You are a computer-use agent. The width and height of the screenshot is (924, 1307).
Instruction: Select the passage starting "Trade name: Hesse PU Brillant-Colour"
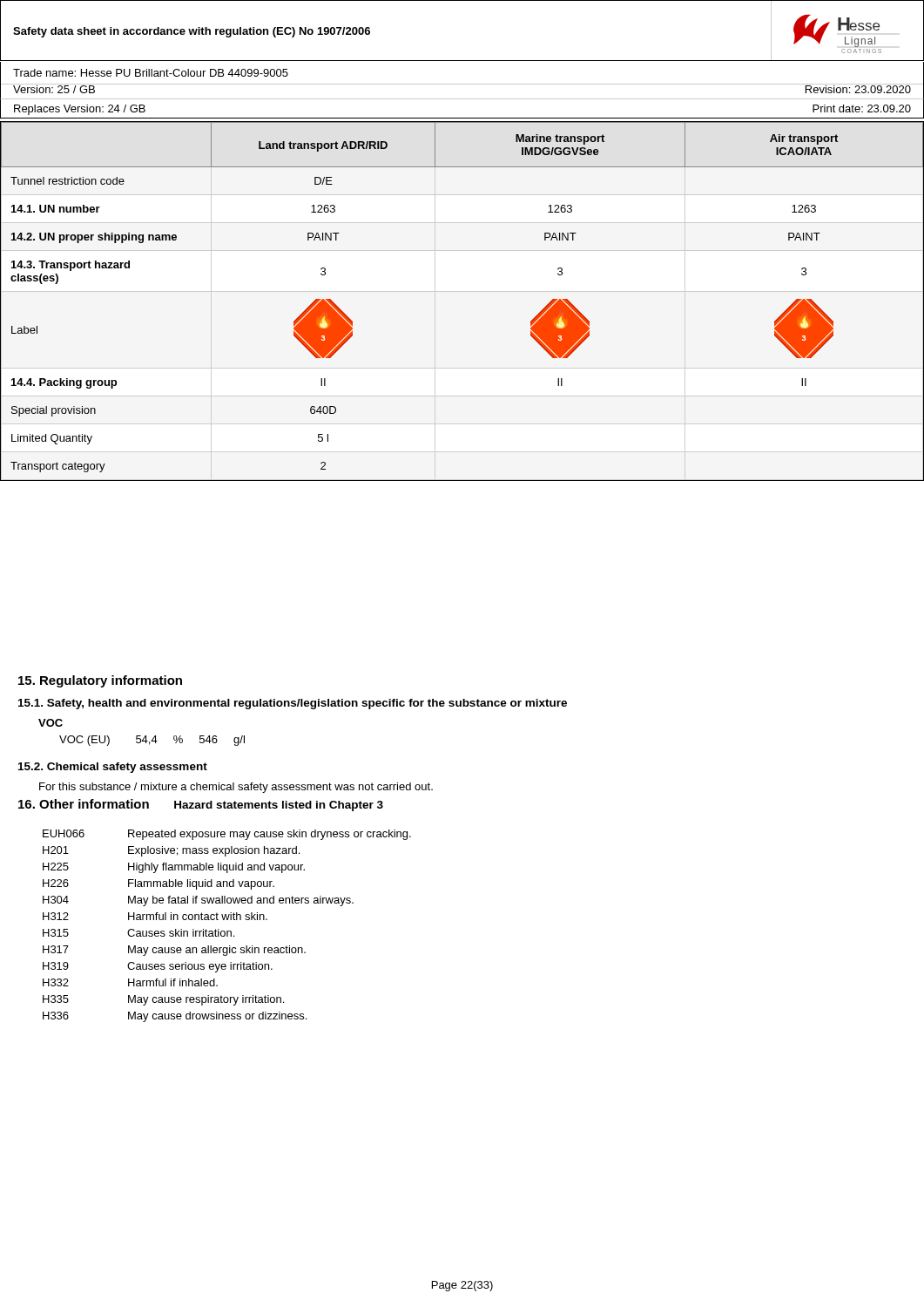[x=151, y=73]
